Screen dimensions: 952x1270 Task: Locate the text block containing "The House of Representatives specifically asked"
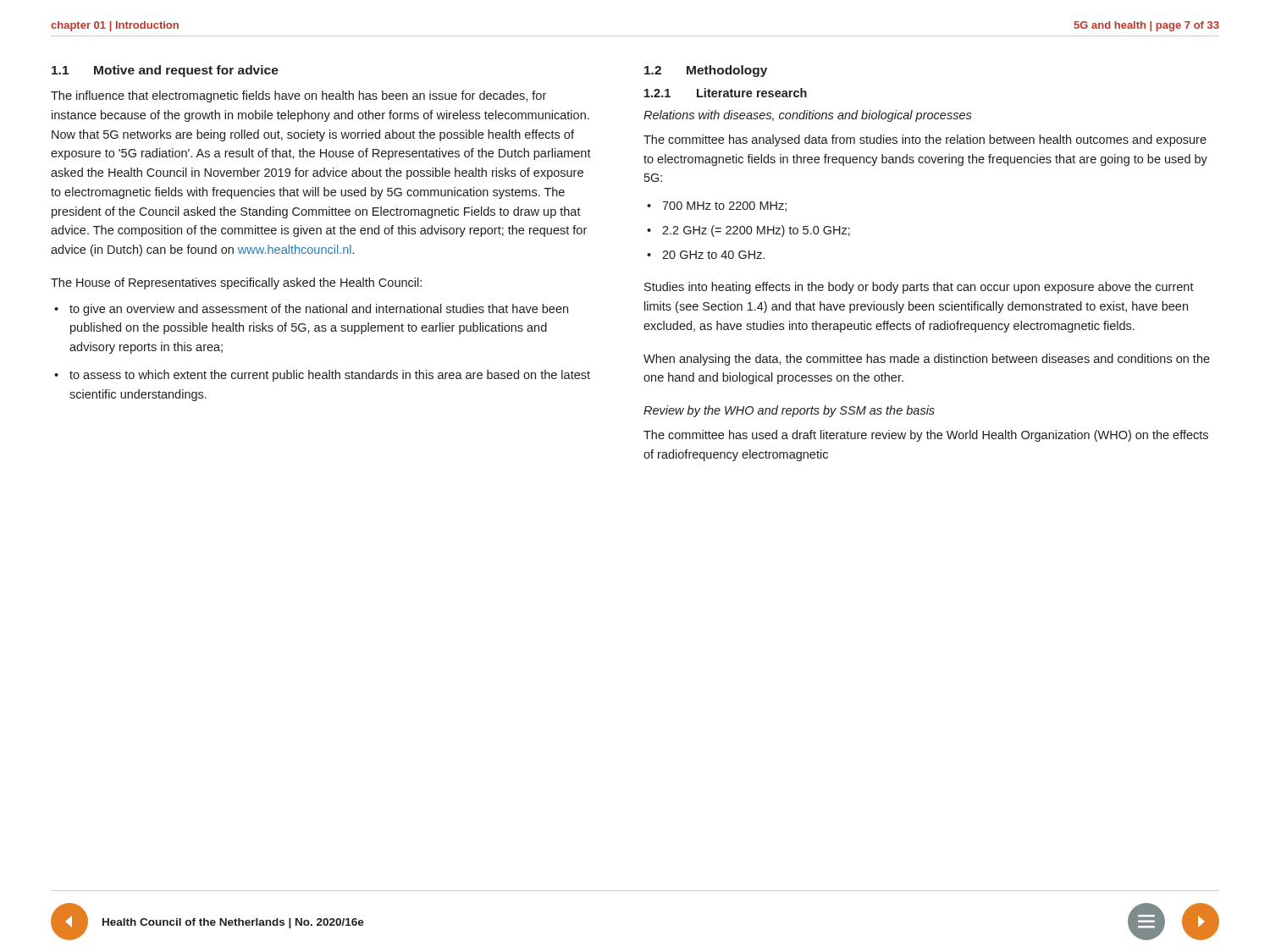tap(237, 282)
